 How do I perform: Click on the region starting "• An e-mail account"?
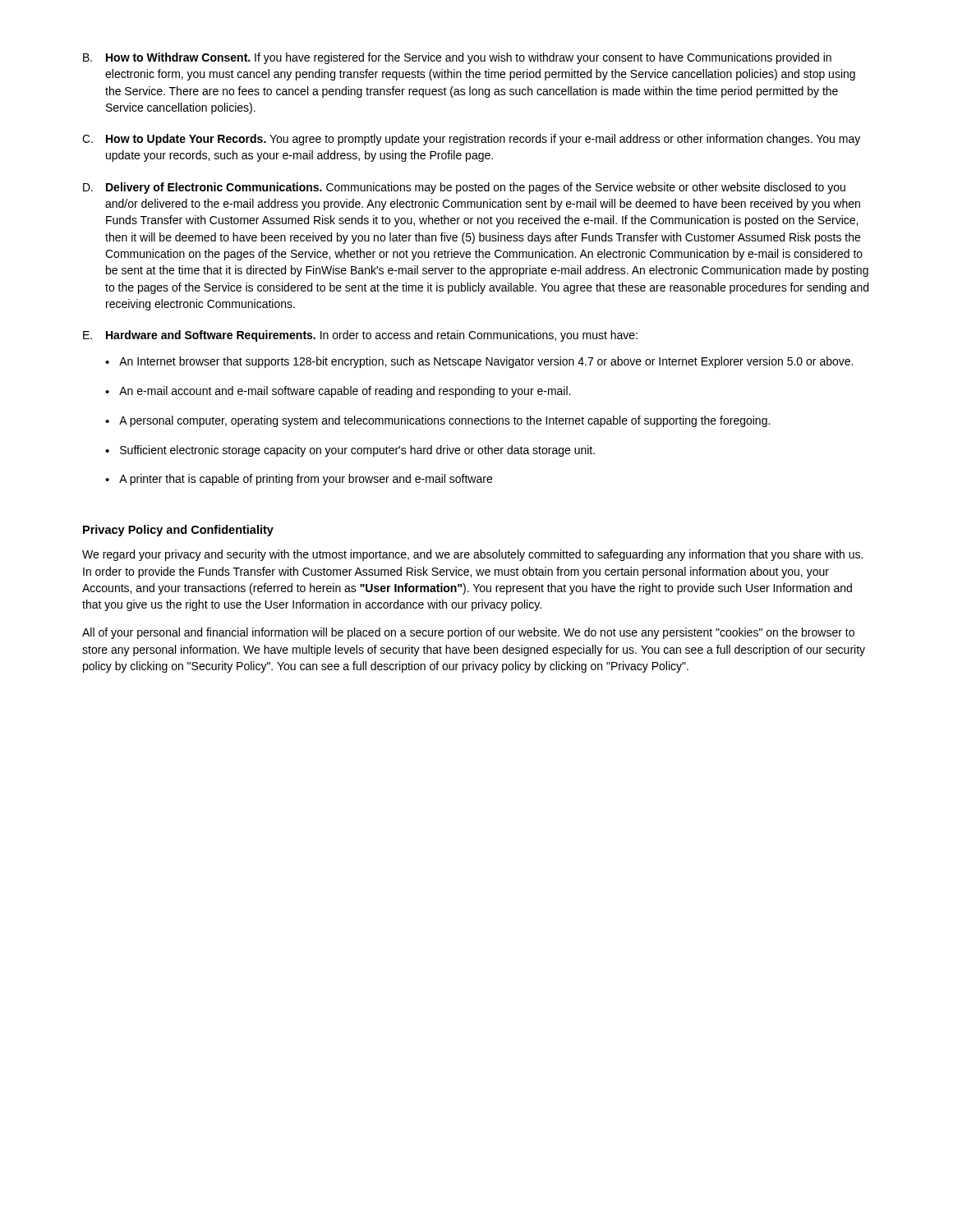338,392
